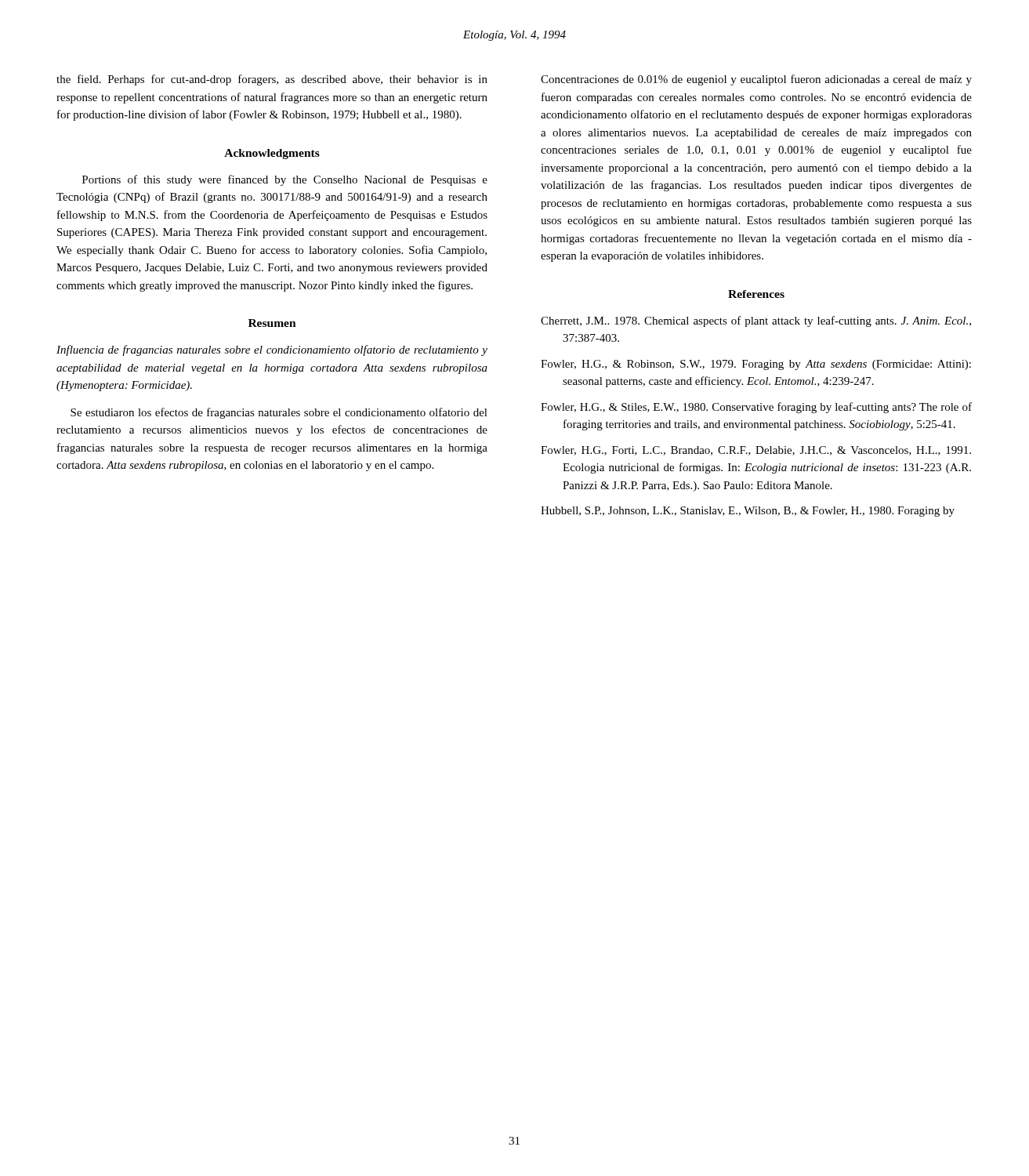Select the passage starting "Fowler, H.G., & Robinson, S.W., 1979. Foraging by"

tap(756, 372)
